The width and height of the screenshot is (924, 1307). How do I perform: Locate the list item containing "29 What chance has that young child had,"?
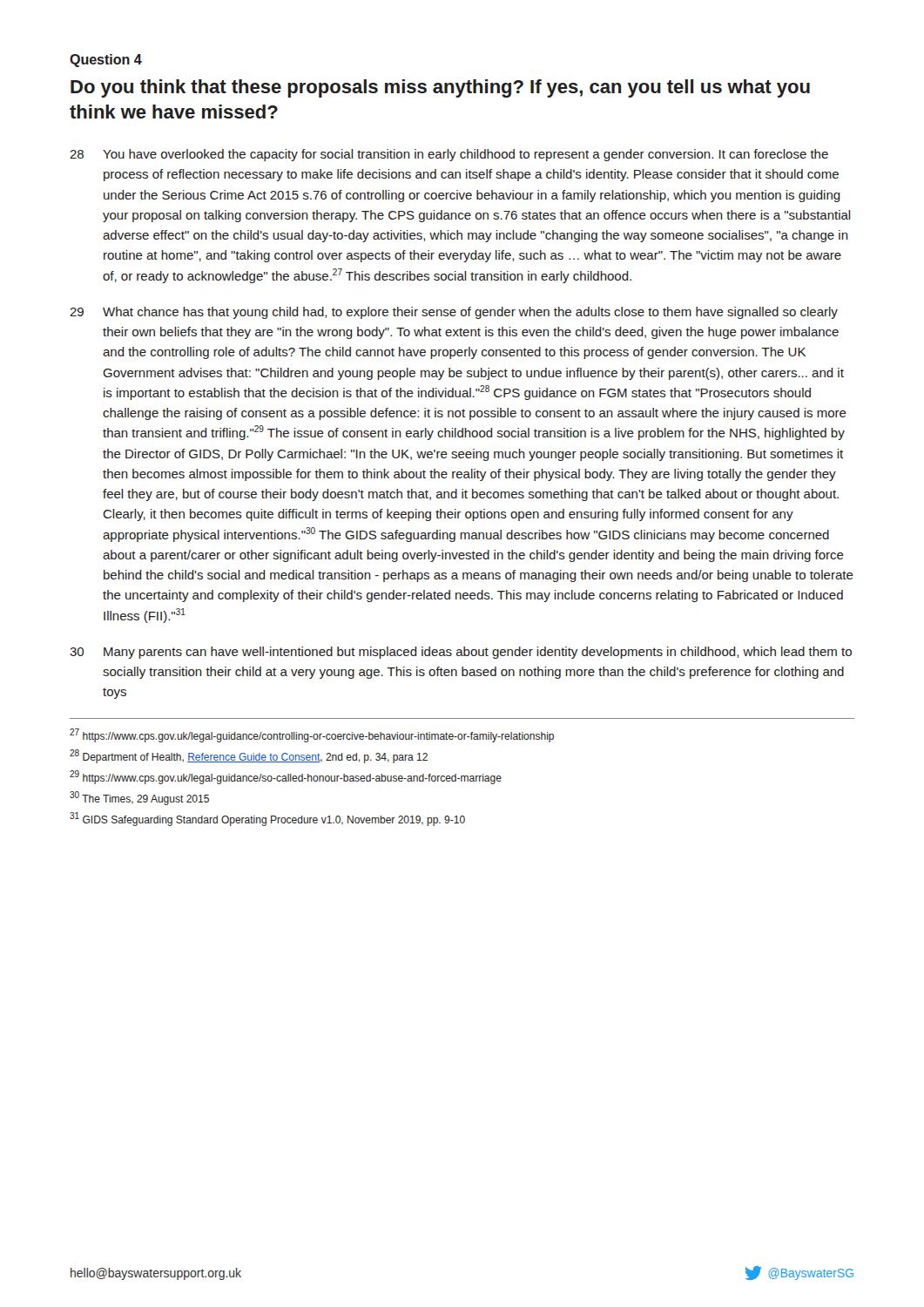point(462,463)
